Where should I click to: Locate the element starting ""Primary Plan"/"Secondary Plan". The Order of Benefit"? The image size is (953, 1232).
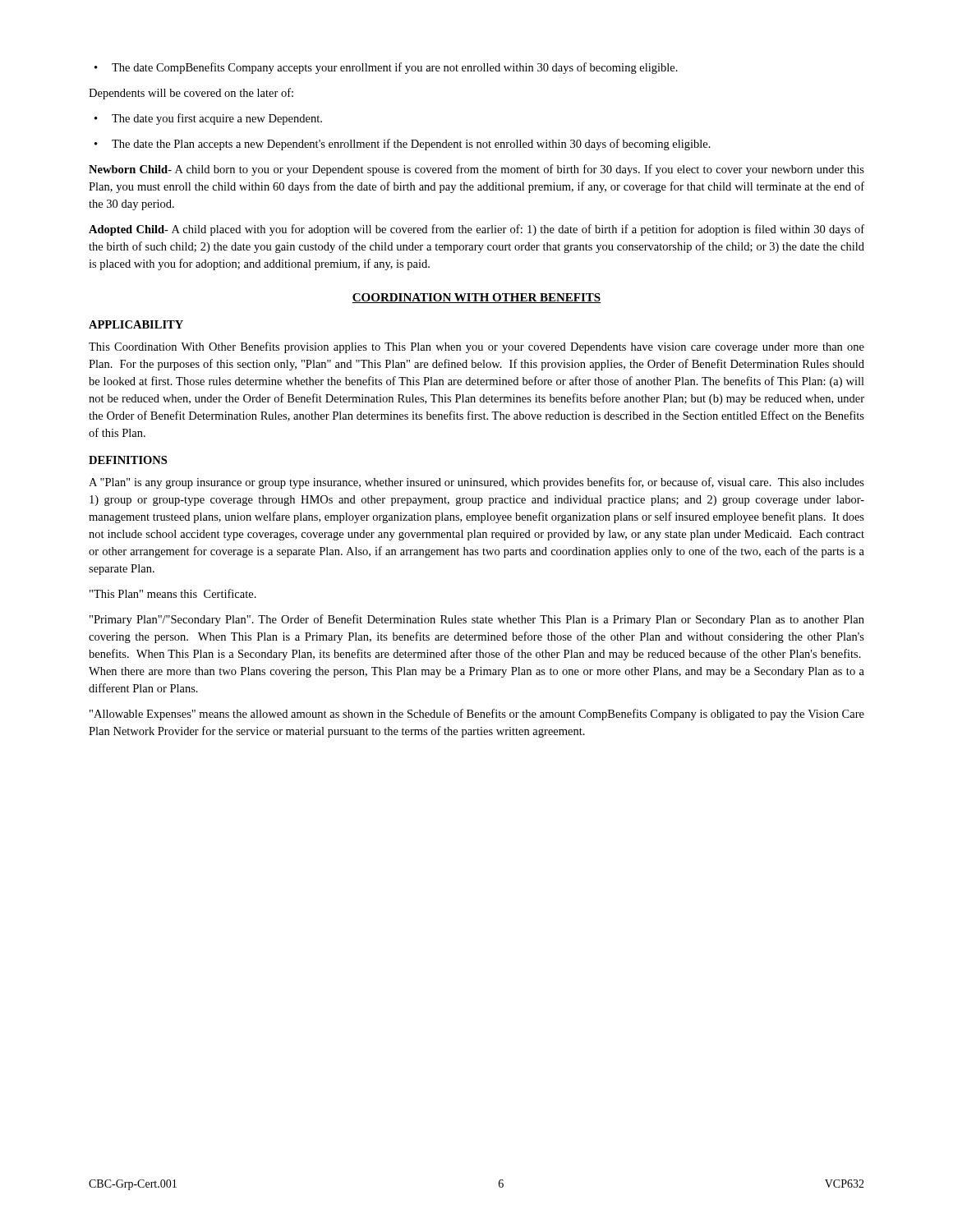[476, 654]
